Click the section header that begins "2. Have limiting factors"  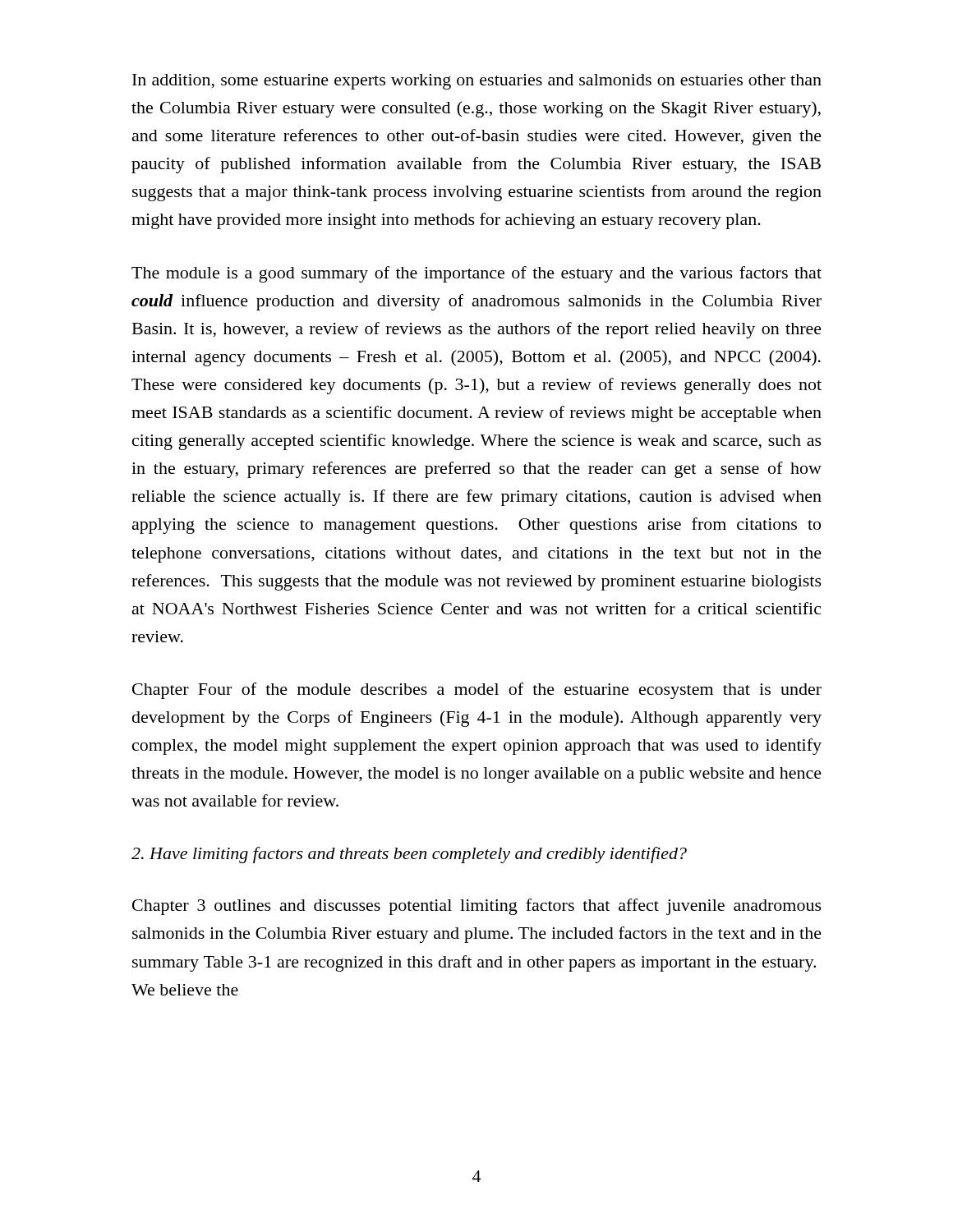pos(409,853)
